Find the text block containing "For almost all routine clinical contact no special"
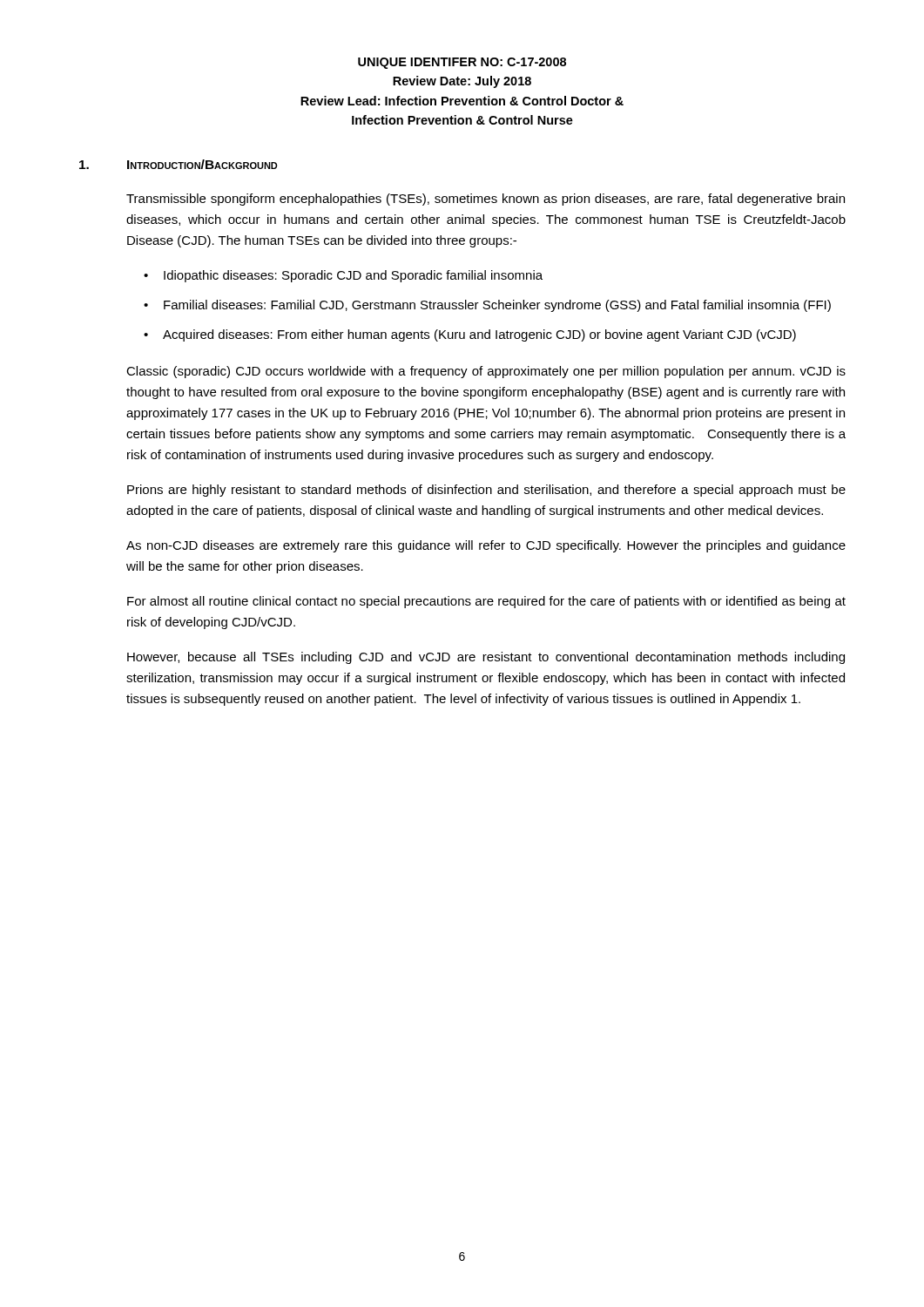924x1307 pixels. point(486,611)
